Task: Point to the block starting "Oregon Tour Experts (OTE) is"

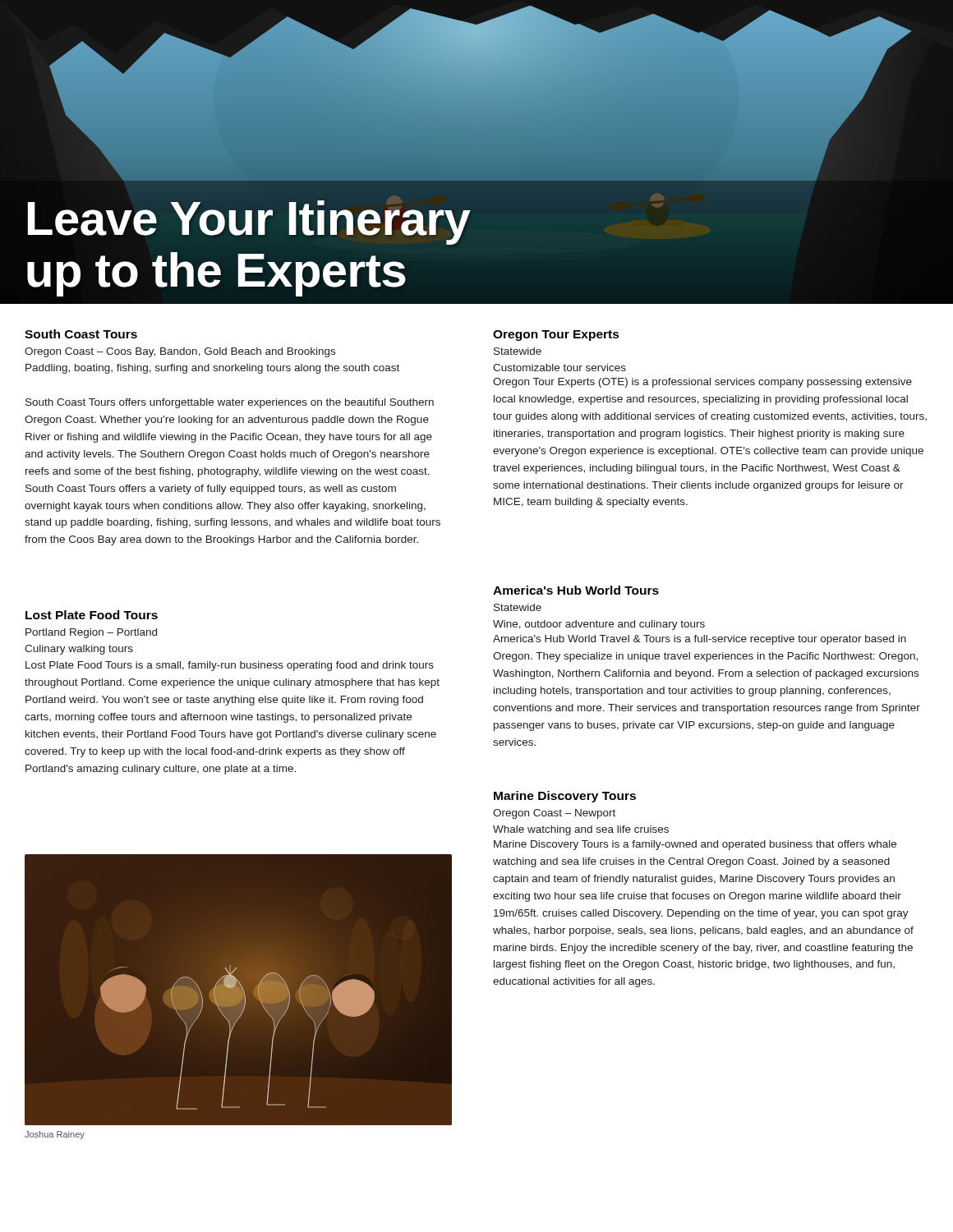Action: tap(710, 442)
